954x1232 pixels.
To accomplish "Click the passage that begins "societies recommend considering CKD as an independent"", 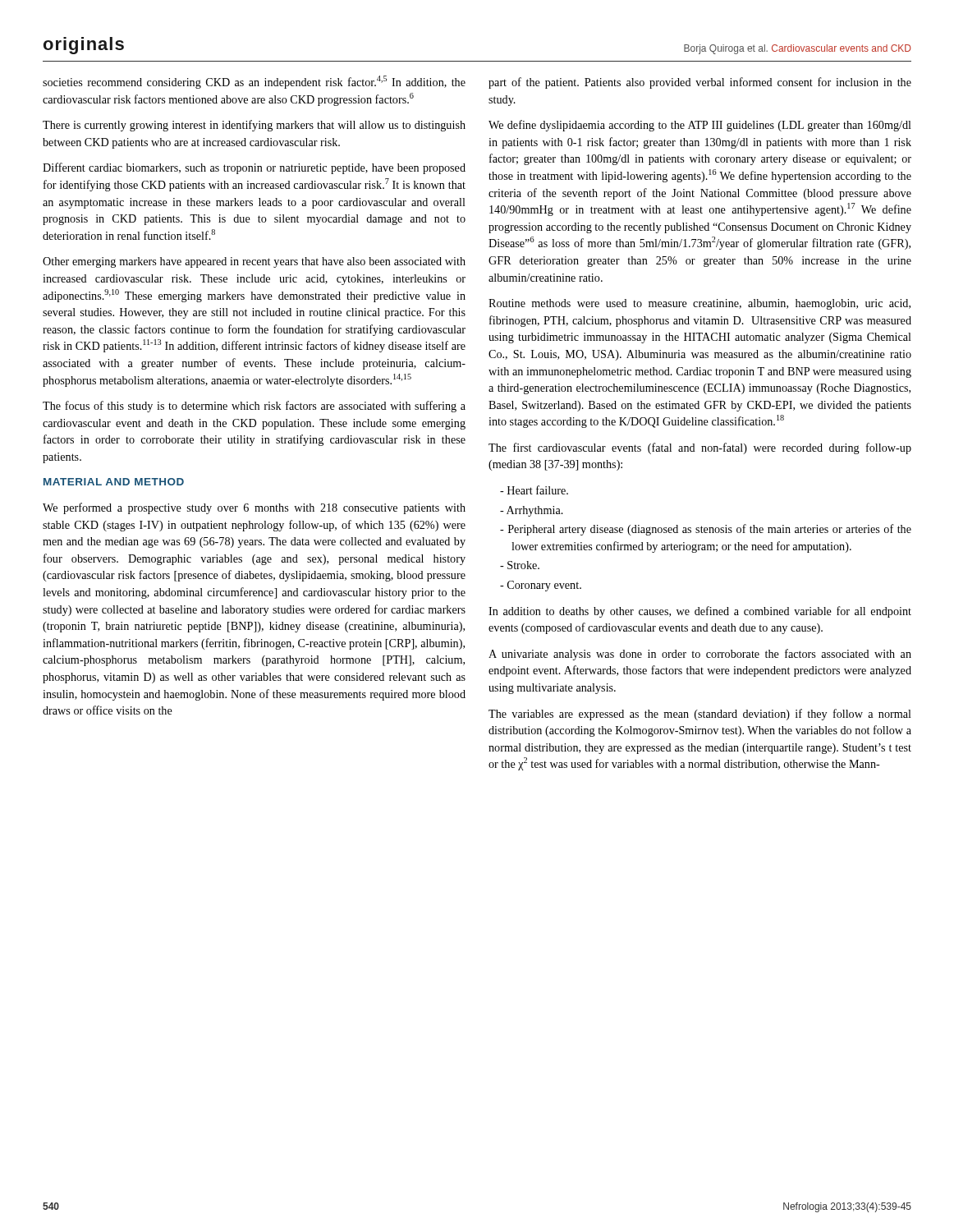I will point(254,91).
